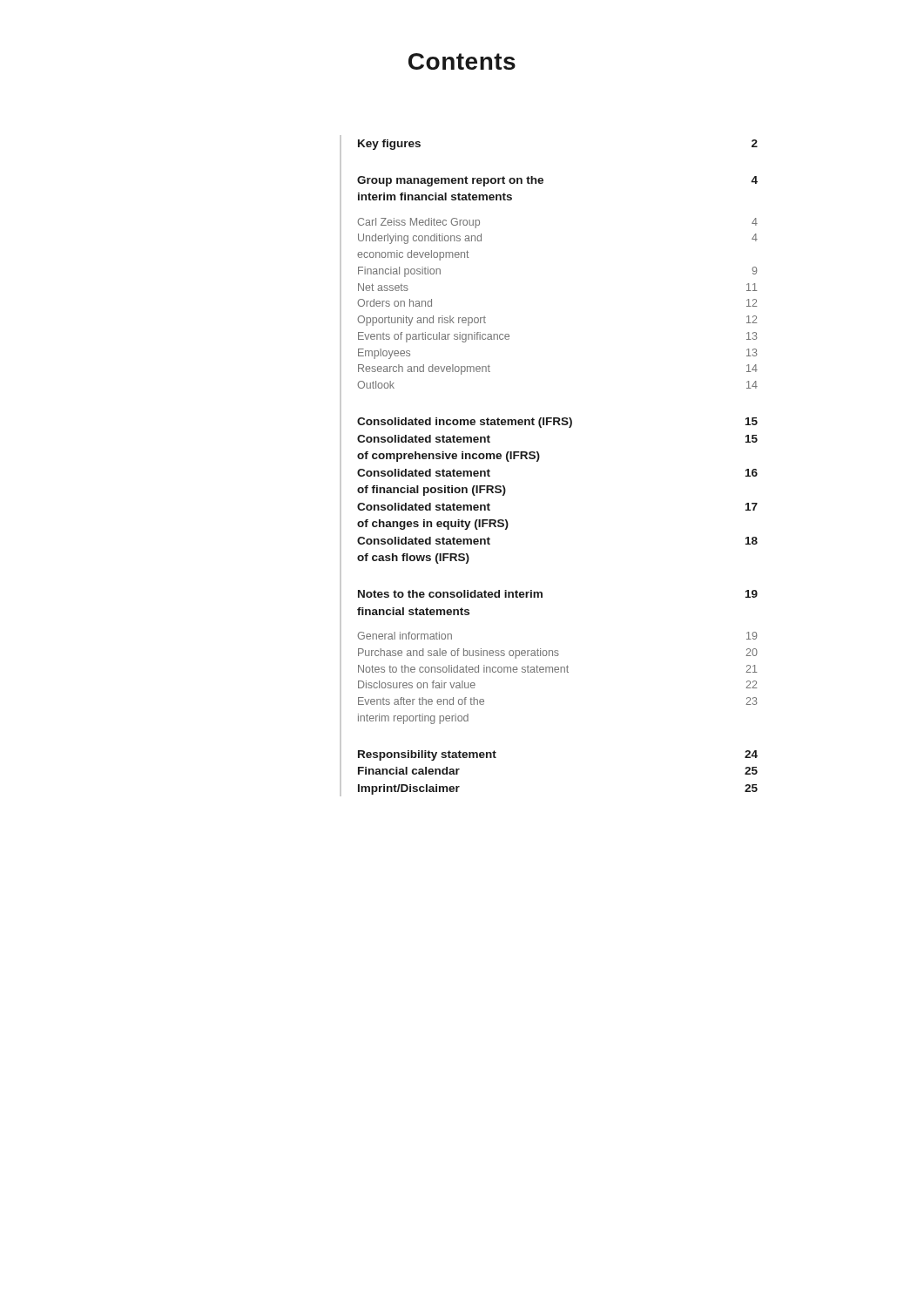Locate the text block starting "Notes to the consolidated interimfinancial"

452,594
